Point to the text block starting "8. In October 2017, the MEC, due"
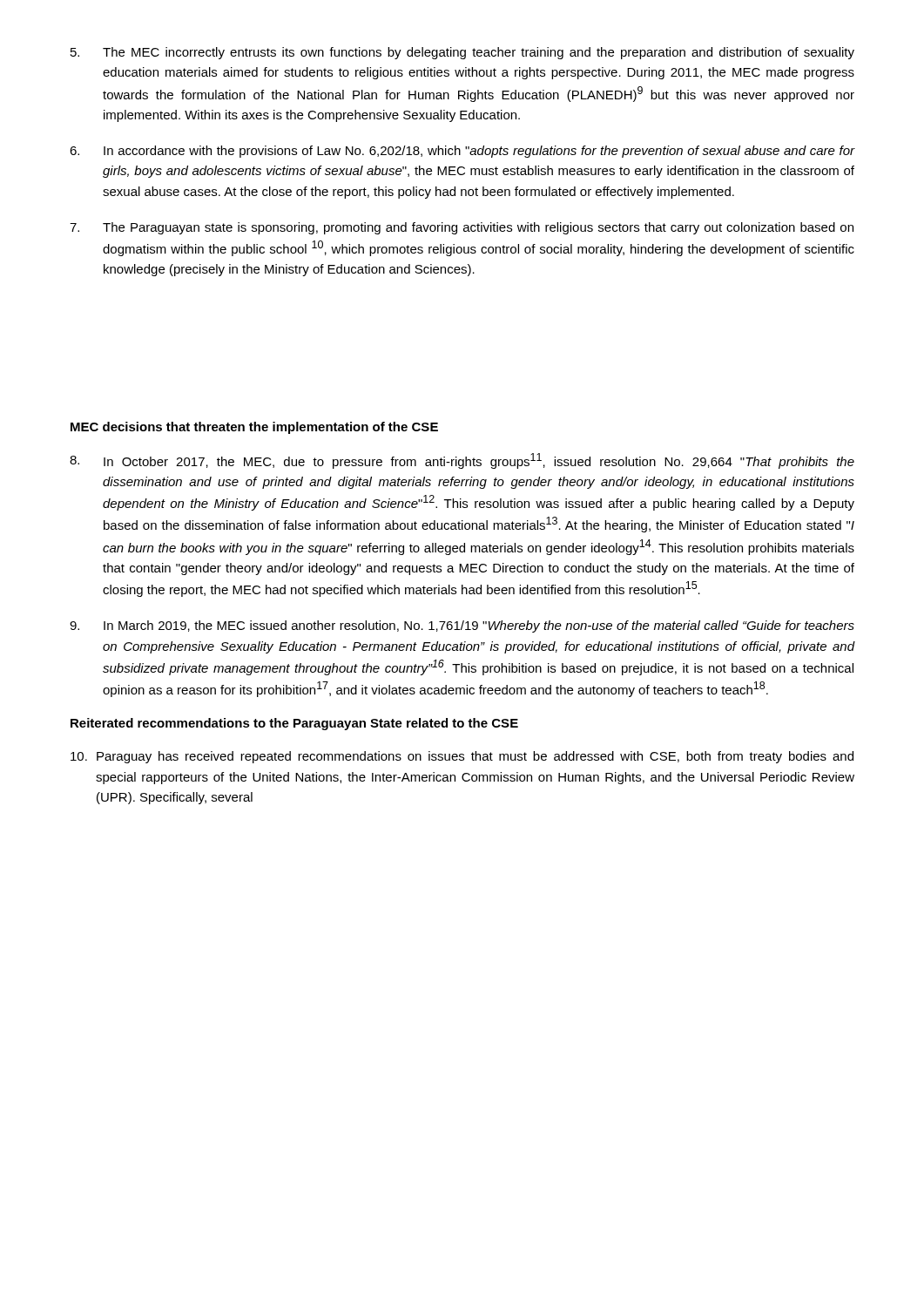Image resolution: width=924 pixels, height=1307 pixels. click(462, 524)
